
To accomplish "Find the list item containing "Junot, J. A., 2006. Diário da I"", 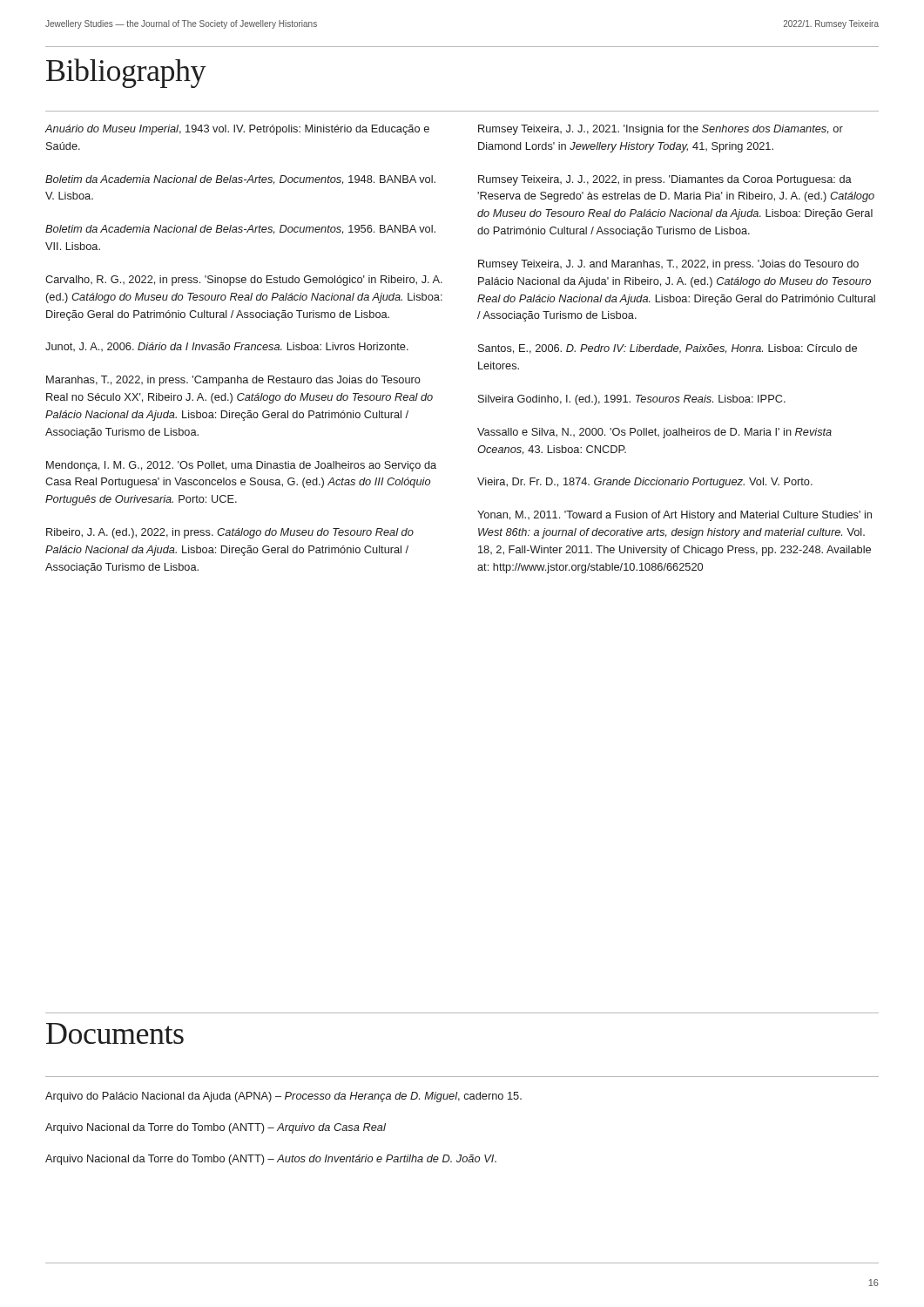I will (227, 347).
